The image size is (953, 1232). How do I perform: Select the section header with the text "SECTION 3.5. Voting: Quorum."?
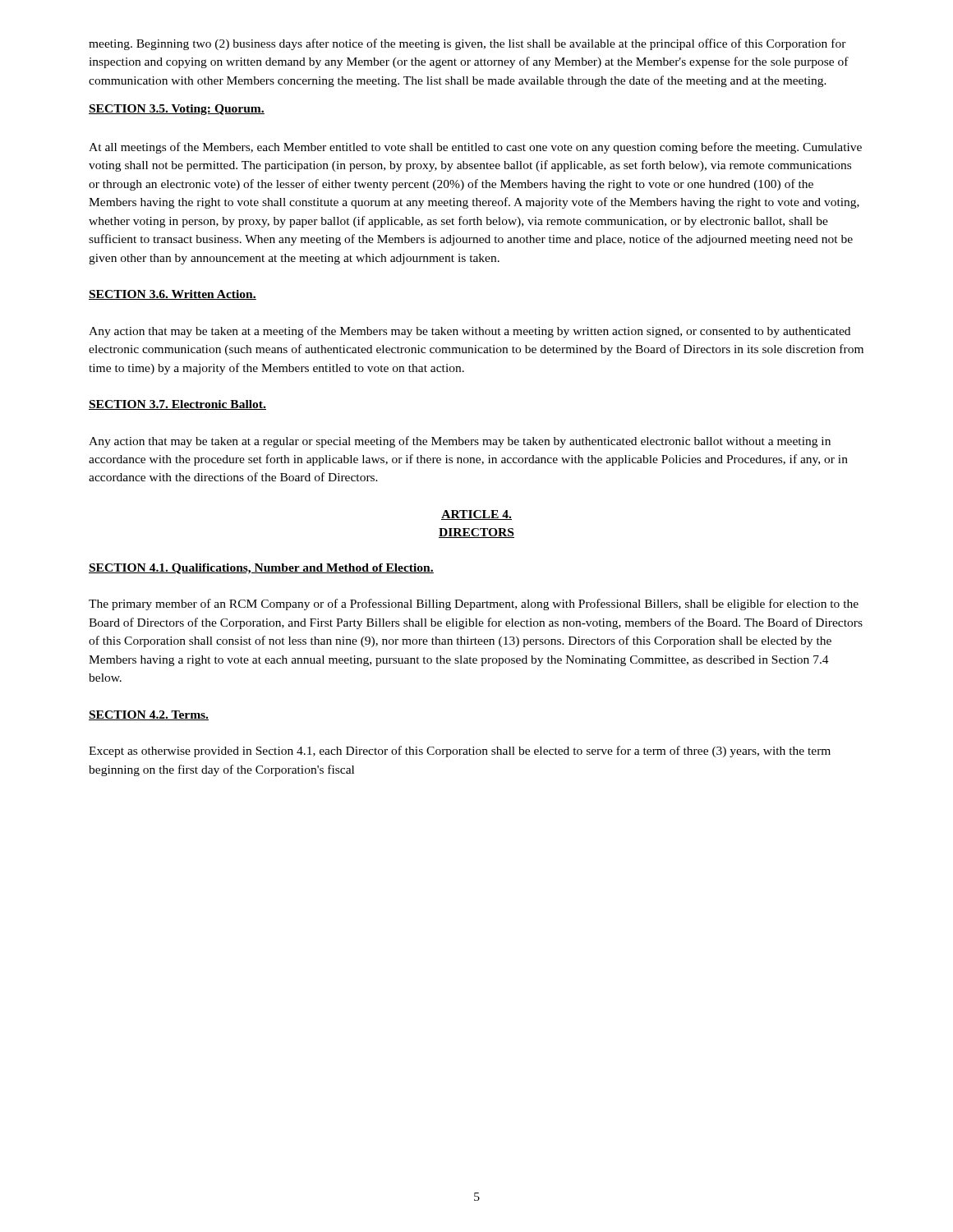pyautogui.click(x=176, y=108)
